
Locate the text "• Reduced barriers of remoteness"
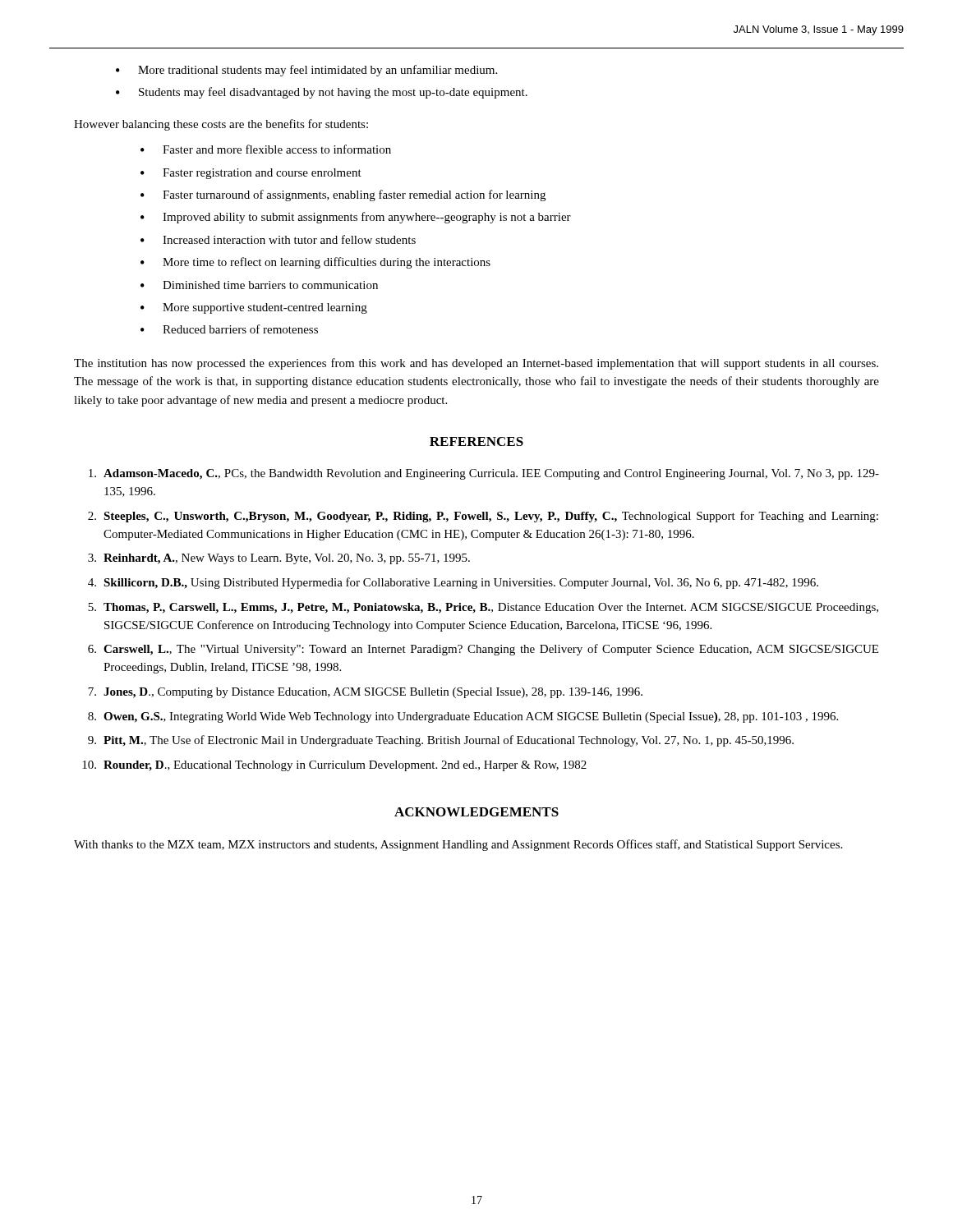[229, 329]
